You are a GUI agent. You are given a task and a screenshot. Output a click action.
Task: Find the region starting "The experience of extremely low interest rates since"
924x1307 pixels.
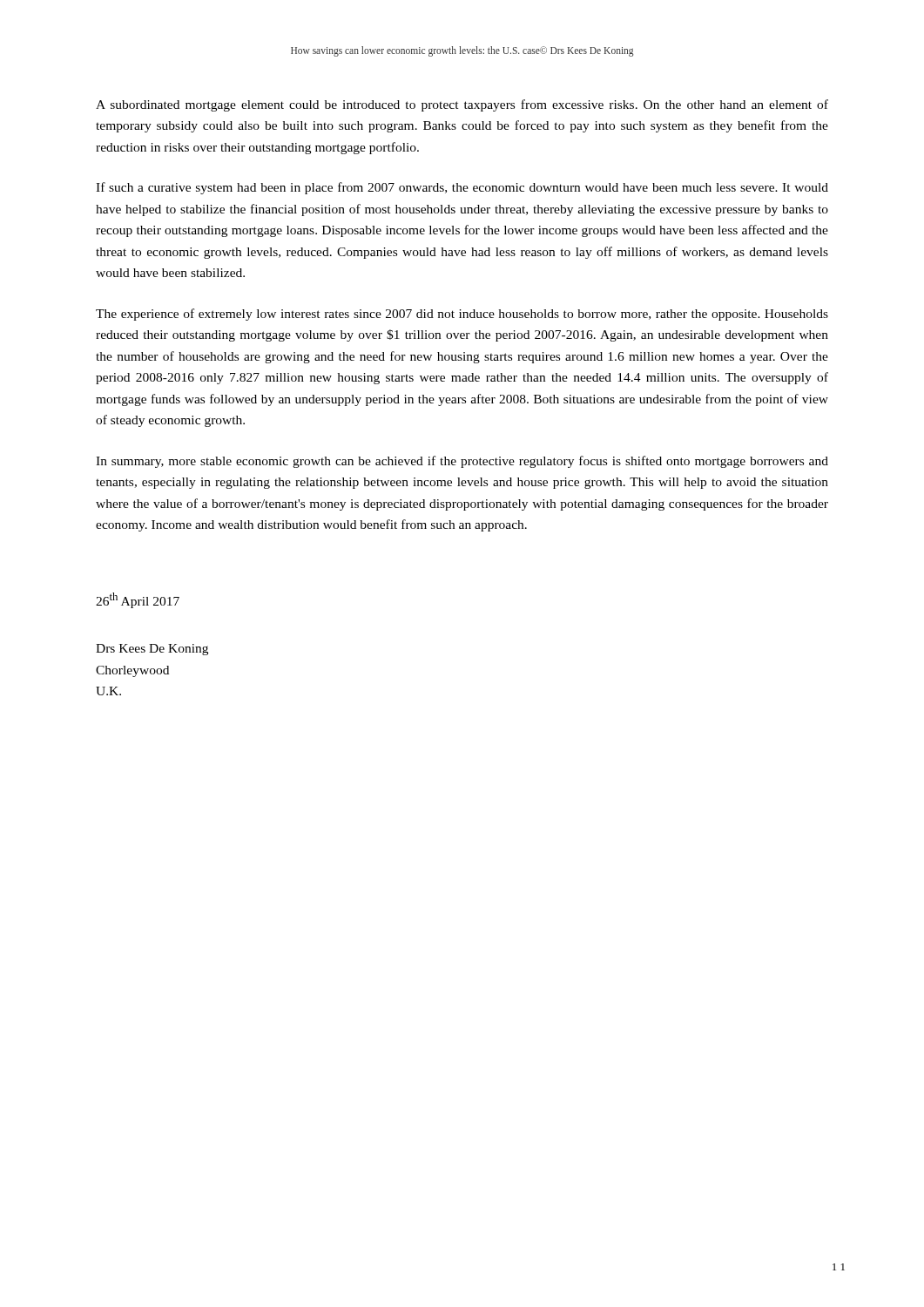[462, 367]
